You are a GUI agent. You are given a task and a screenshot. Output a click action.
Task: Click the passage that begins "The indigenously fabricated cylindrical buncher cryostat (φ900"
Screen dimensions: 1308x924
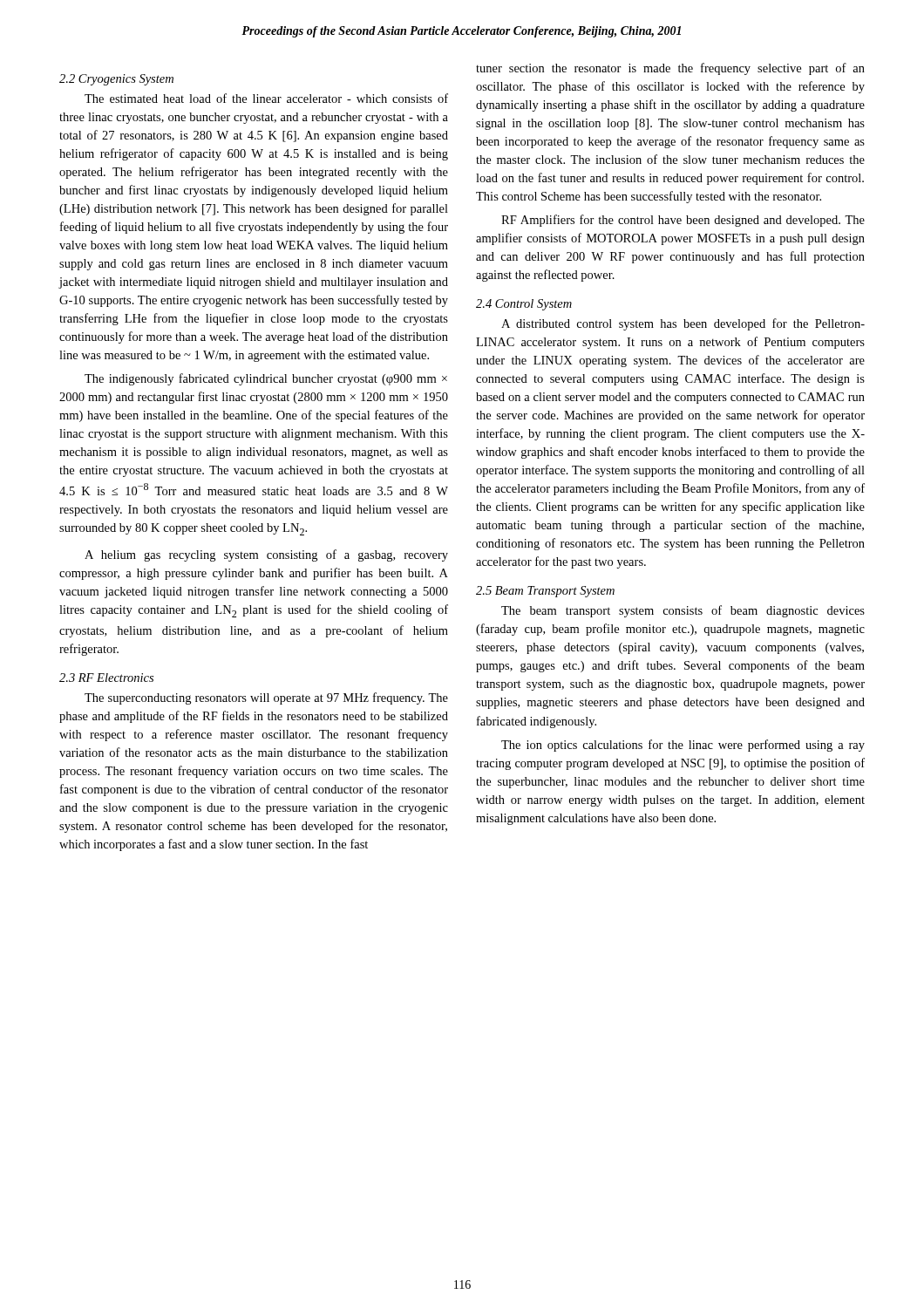254,455
